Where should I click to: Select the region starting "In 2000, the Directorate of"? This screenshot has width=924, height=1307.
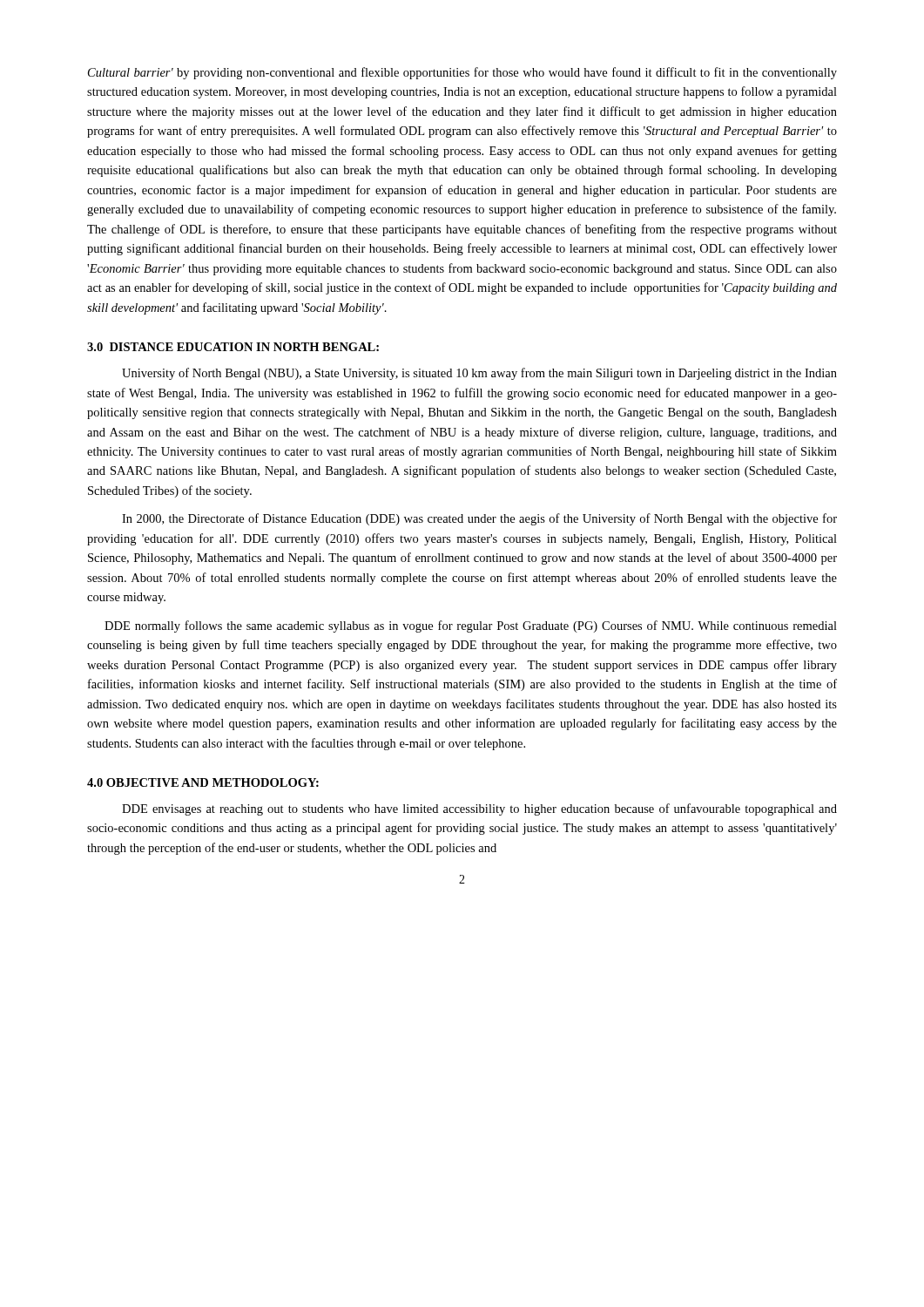462,558
